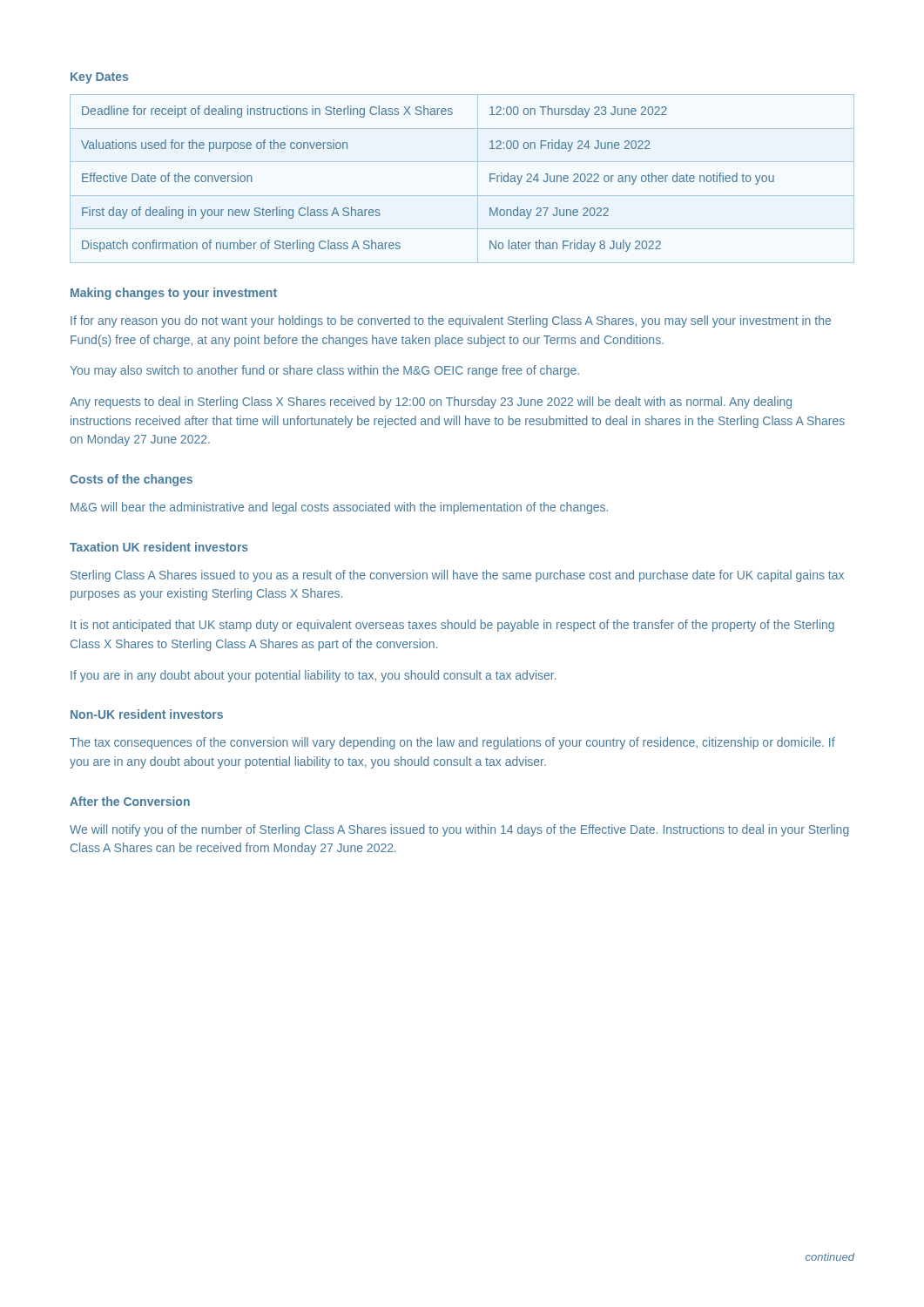Image resolution: width=924 pixels, height=1307 pixels.
Task: Find the section header containing "Costs of the changes"
Action: tap(131, 479)
